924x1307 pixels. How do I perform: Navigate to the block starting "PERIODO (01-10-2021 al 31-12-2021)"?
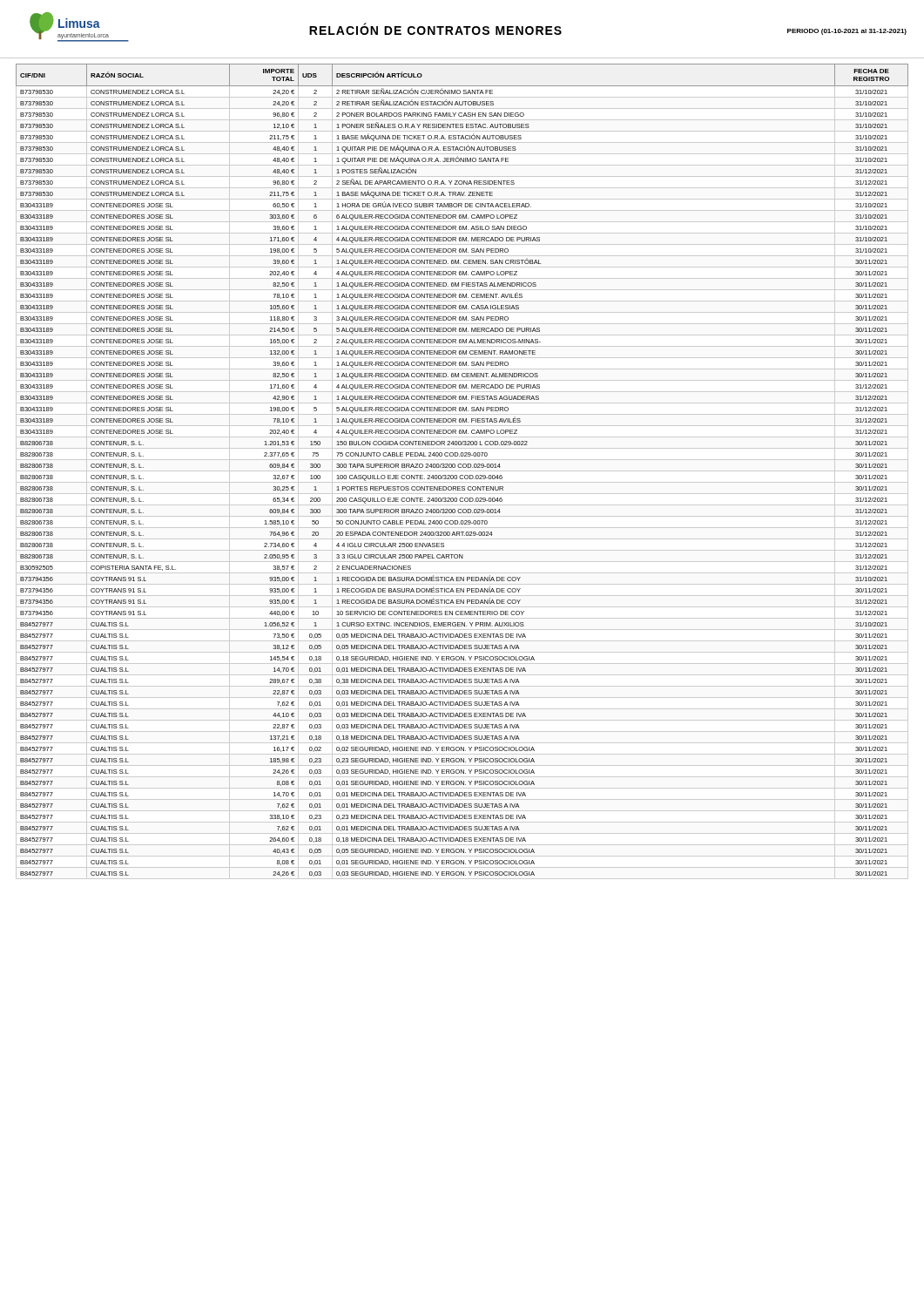[x=847, y=30]
